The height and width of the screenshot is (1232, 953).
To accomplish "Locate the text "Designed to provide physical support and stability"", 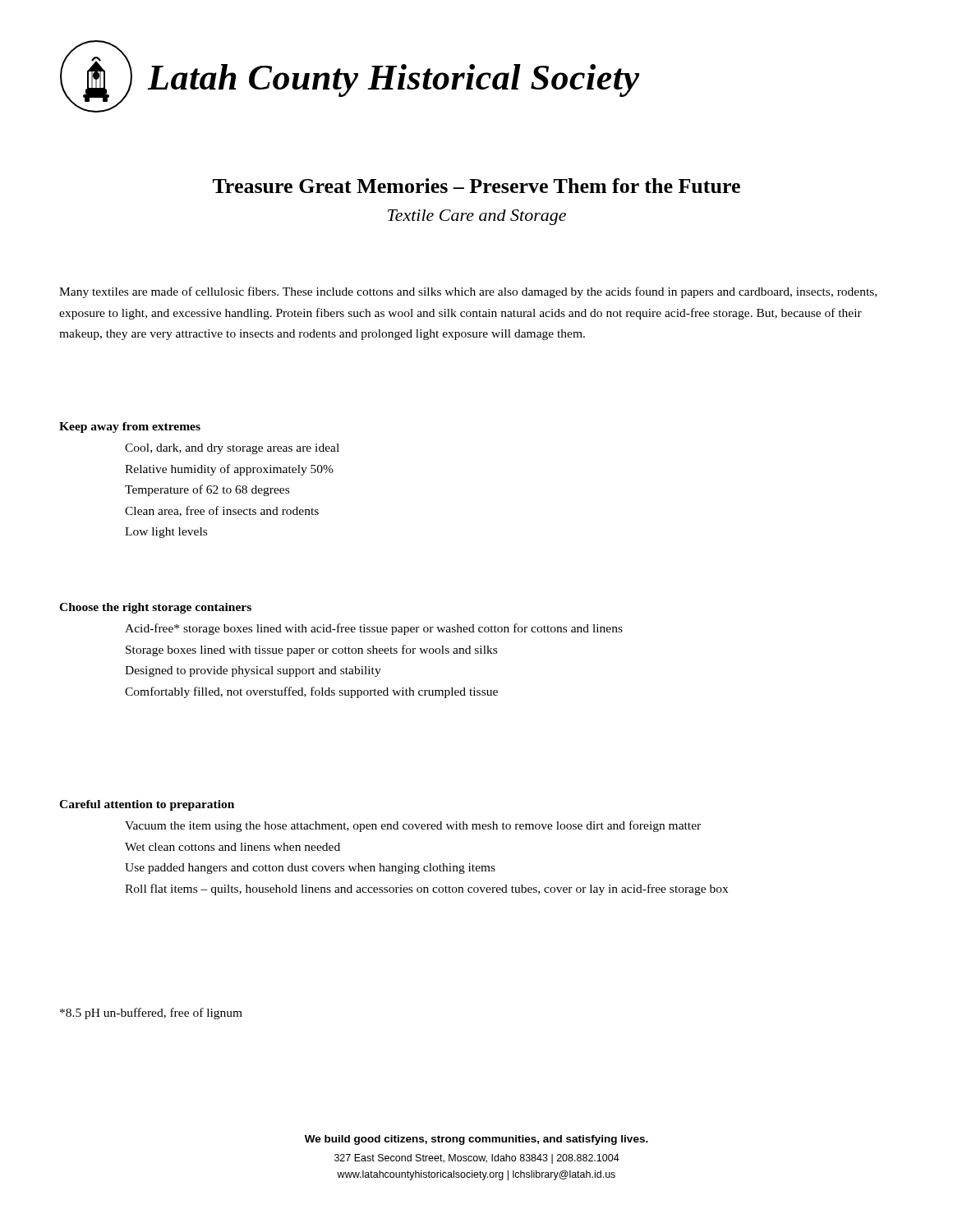I will click(x=253, y=670).
